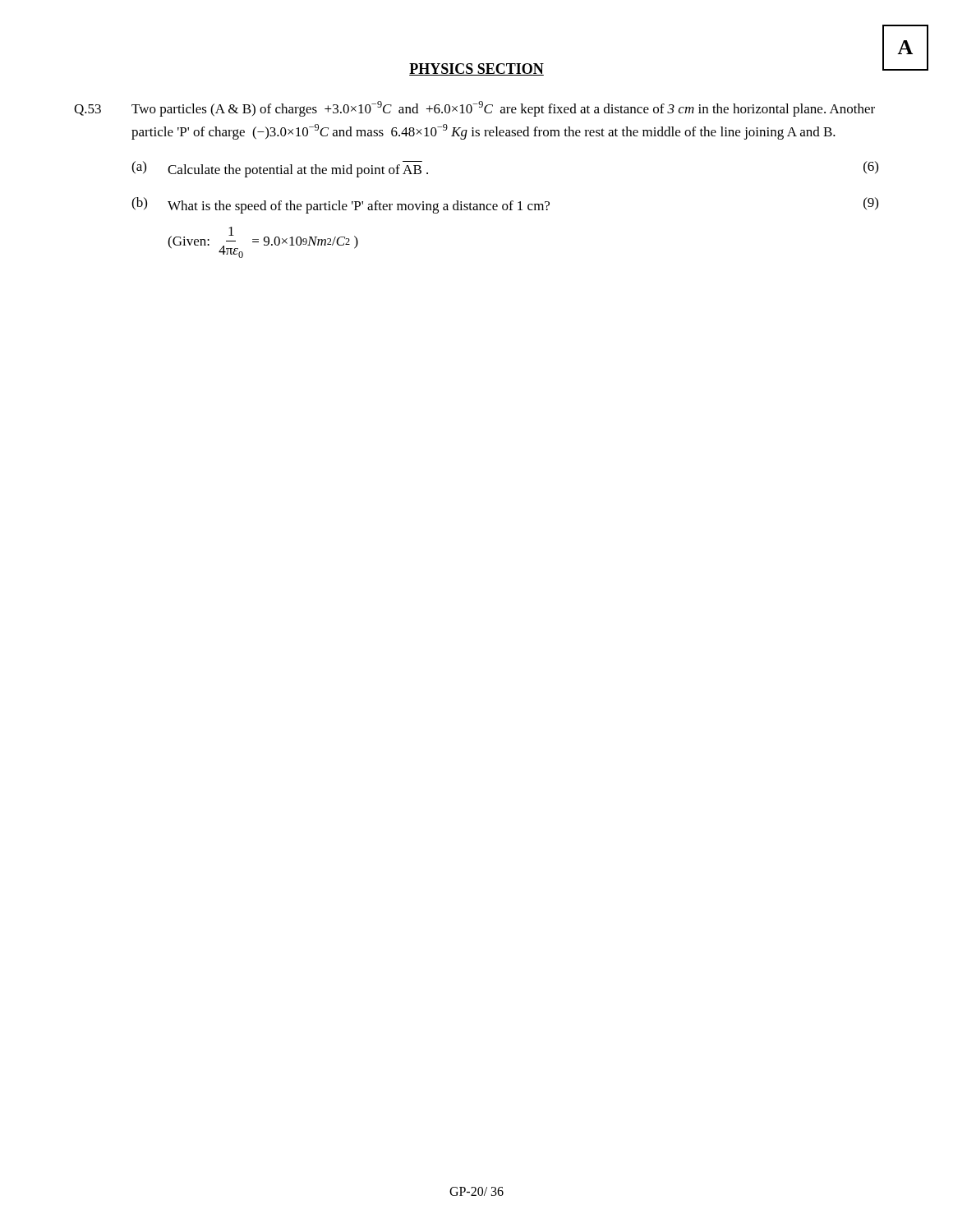Find the text block starting "Q.53 Two particles (A & B) of"
The image size is (953, 1232).
[476, 121]
